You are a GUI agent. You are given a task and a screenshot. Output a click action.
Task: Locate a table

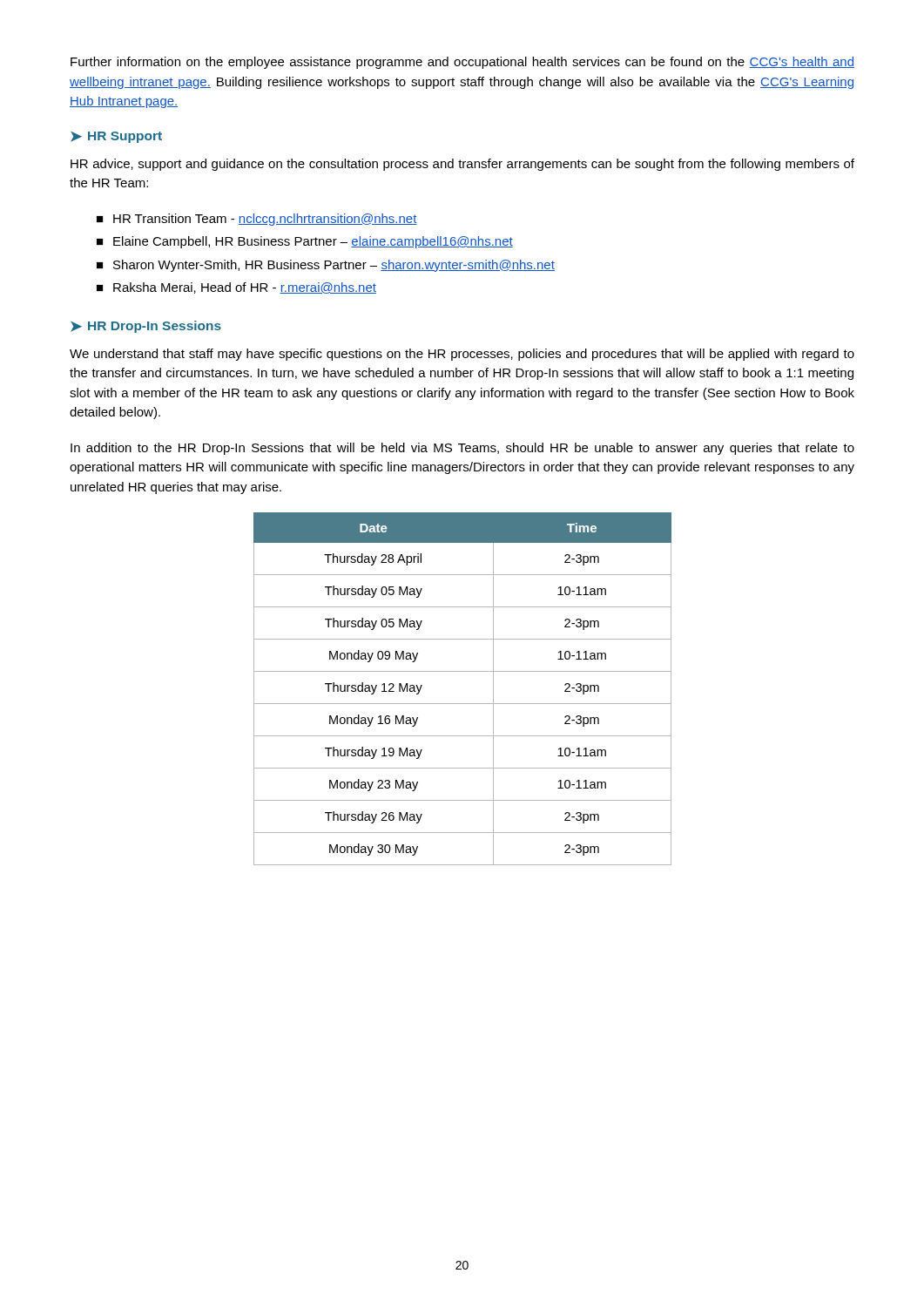click(x=462, y=689)
